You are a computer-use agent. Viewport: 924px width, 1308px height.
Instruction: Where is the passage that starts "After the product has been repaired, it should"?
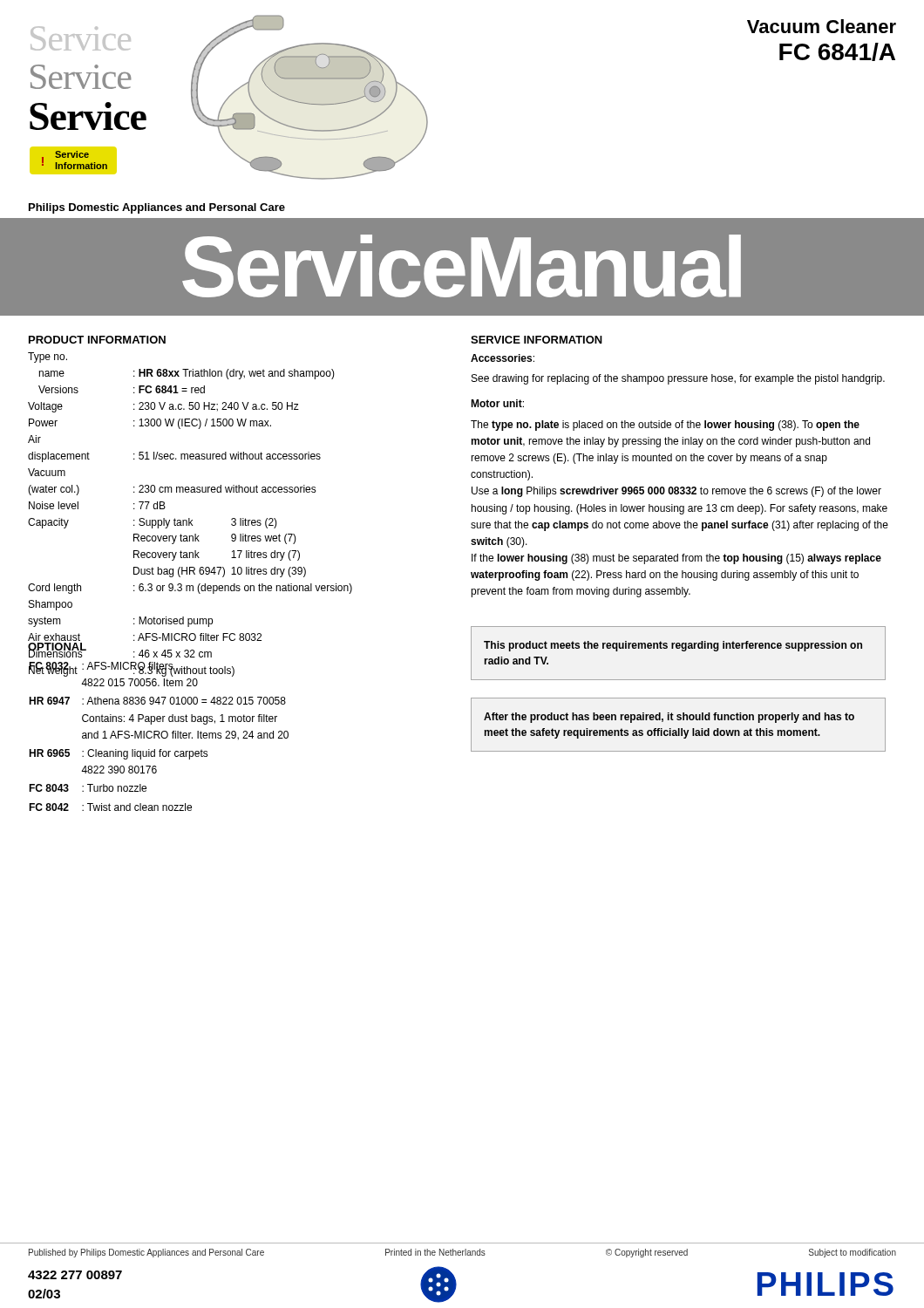[678, 725]
